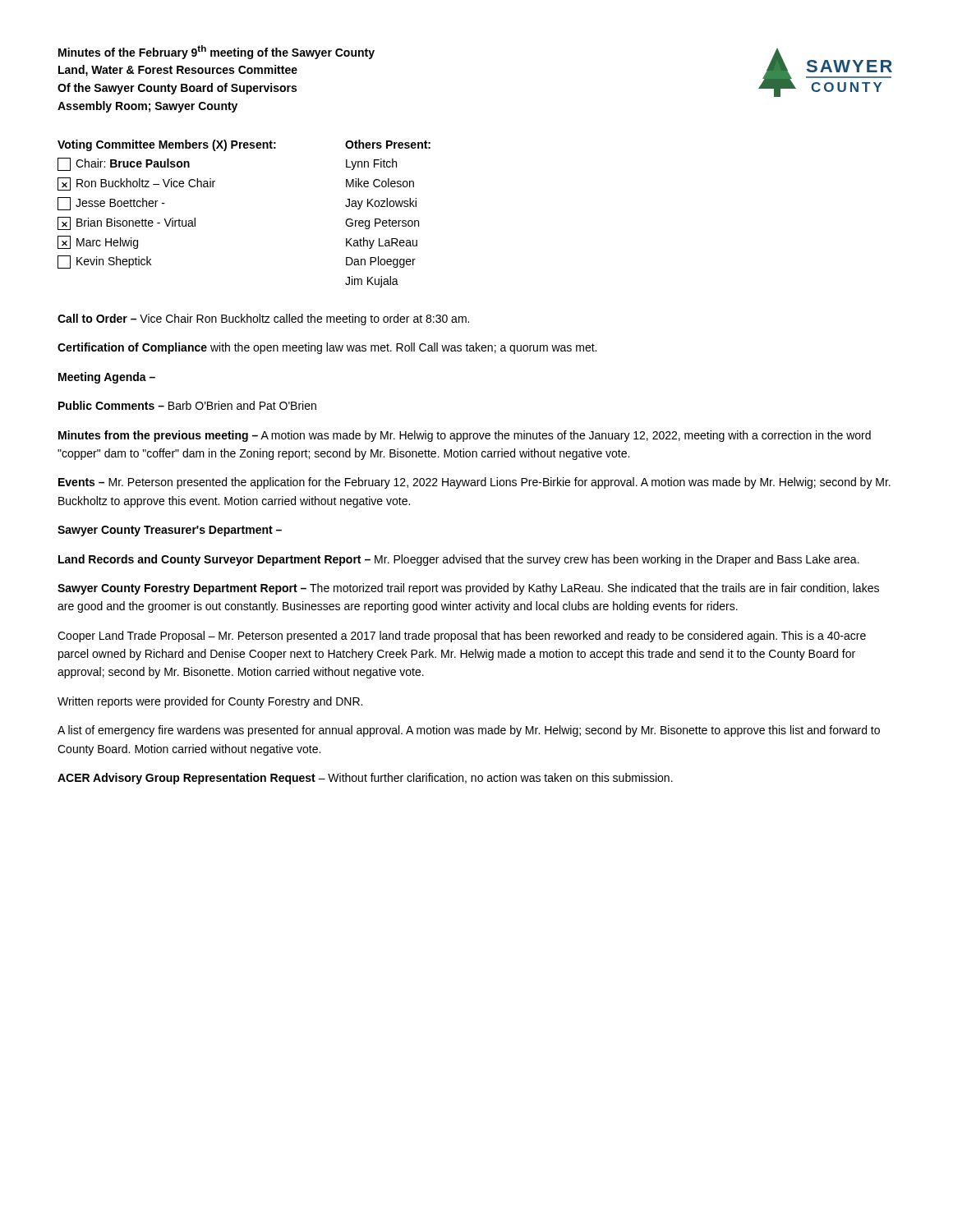Navigate to the text starting "Land Records and County"
Screen dimensions: 1232x953
(459, 559)
